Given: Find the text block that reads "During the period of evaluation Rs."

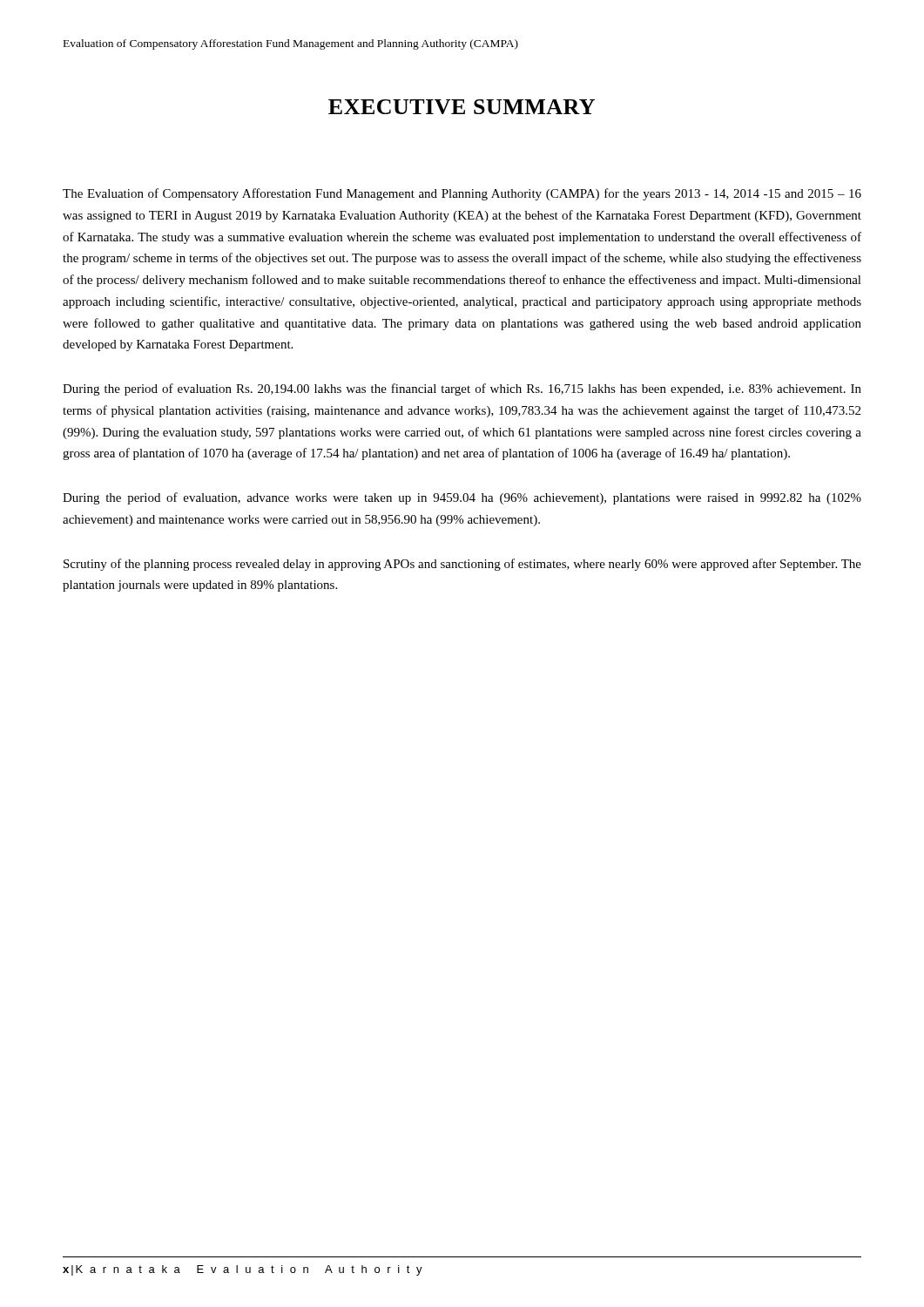Looking at the screenshot, I should pos(462,421).
